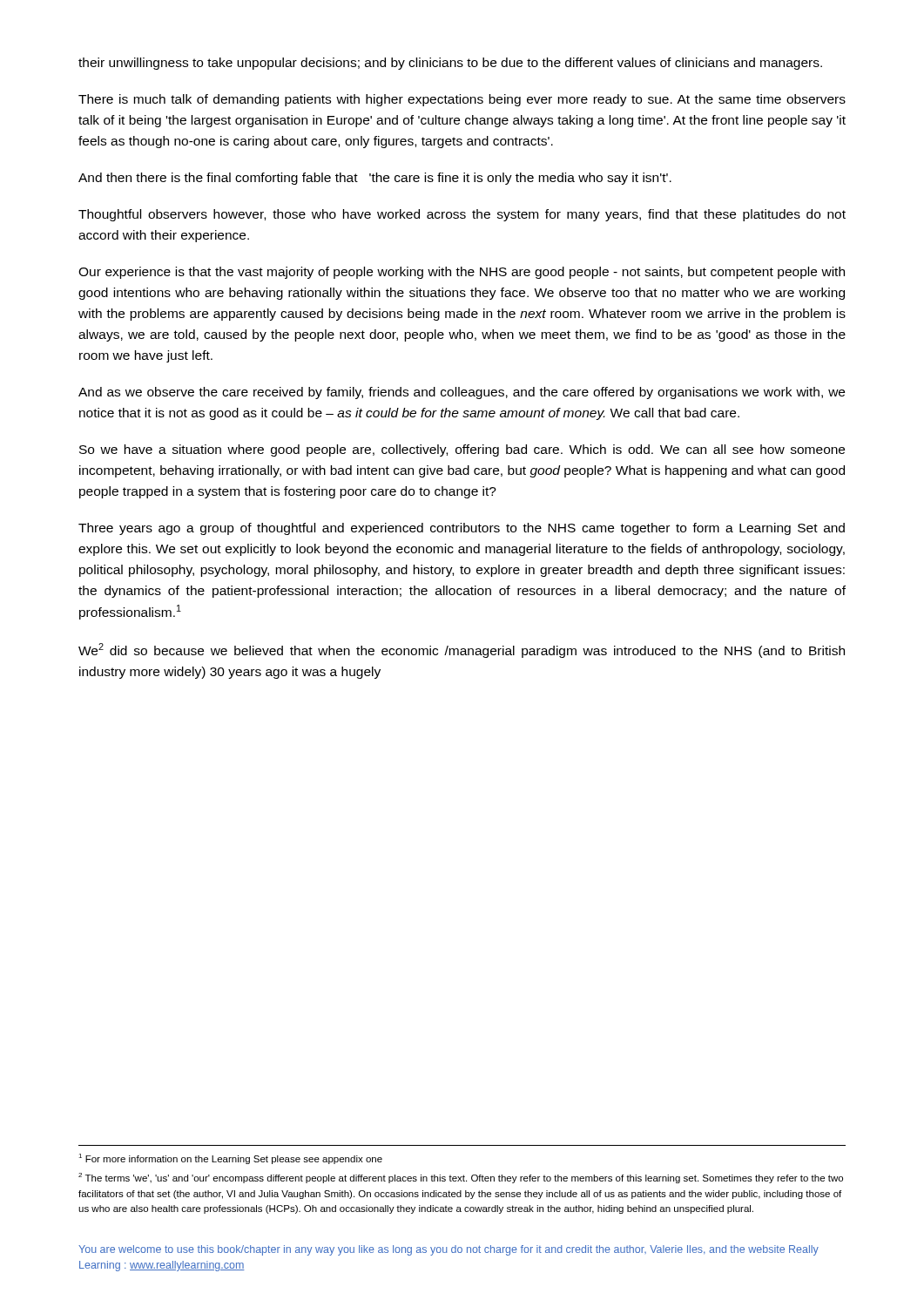Point to the block beginning "There is much talk of"
Screen dimensions: 1307x924
click(462, 120)
